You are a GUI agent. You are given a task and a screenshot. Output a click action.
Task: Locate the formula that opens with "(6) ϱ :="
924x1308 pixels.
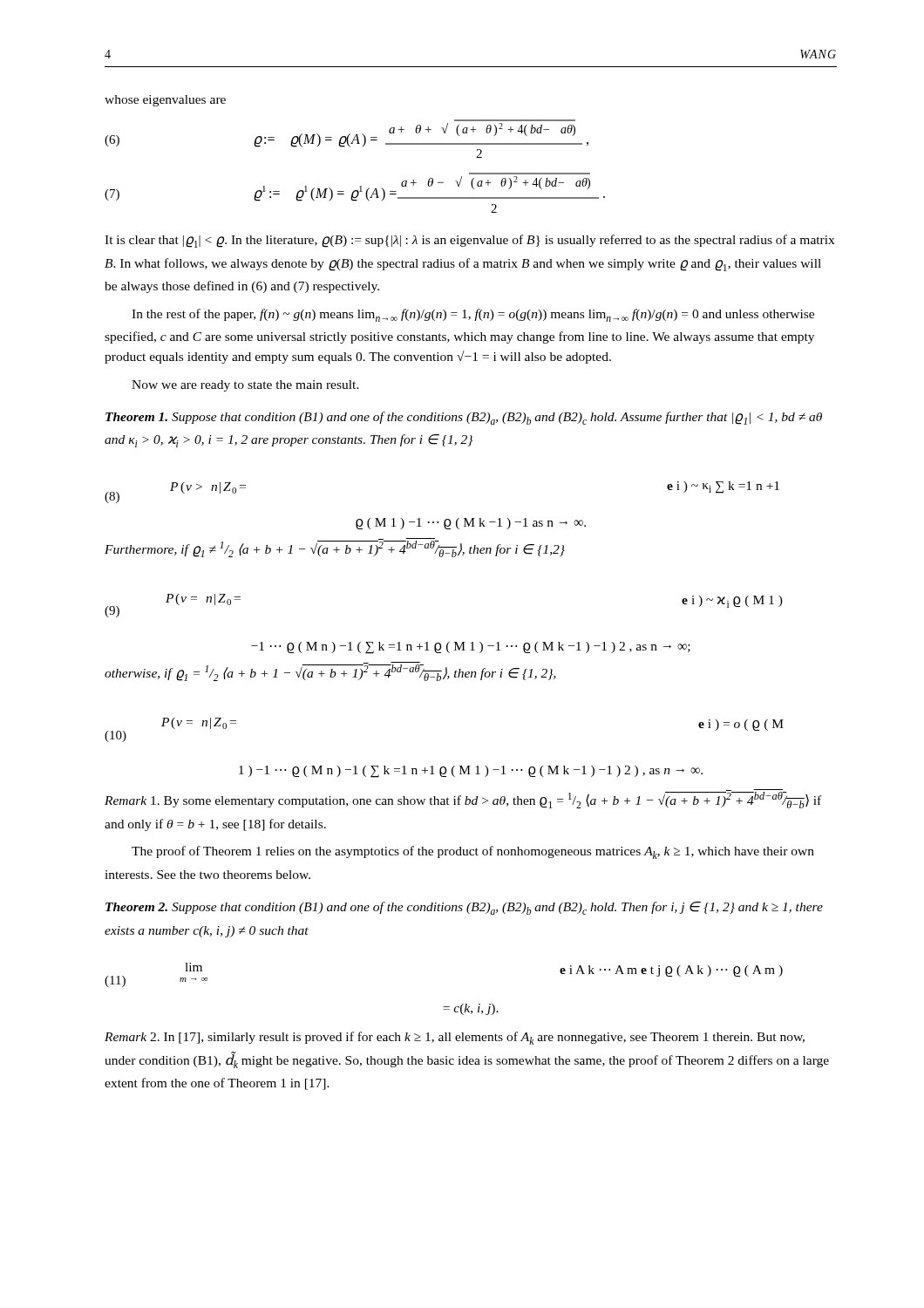(471, 140)
